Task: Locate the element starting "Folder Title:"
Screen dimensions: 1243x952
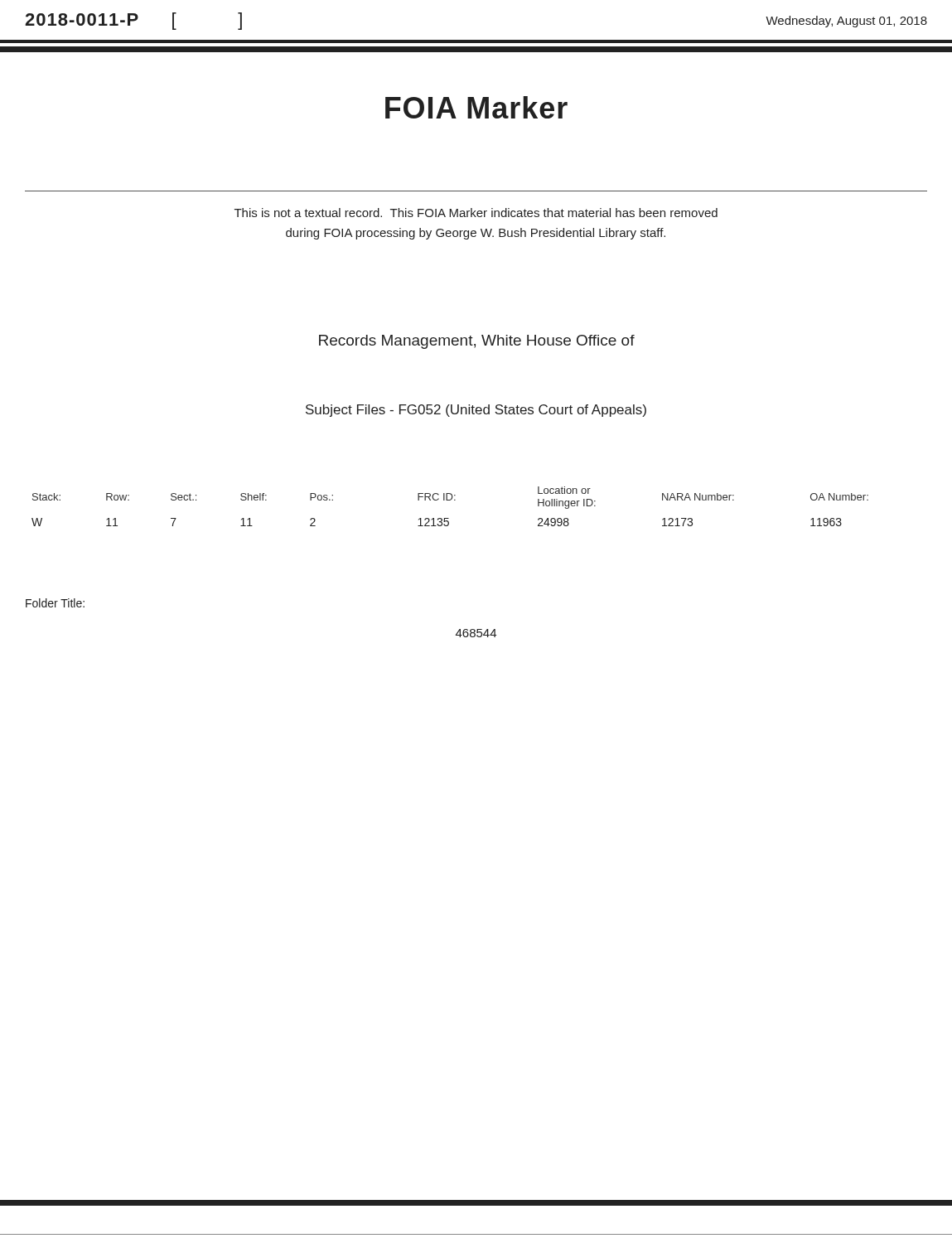Action: point(55,603)
